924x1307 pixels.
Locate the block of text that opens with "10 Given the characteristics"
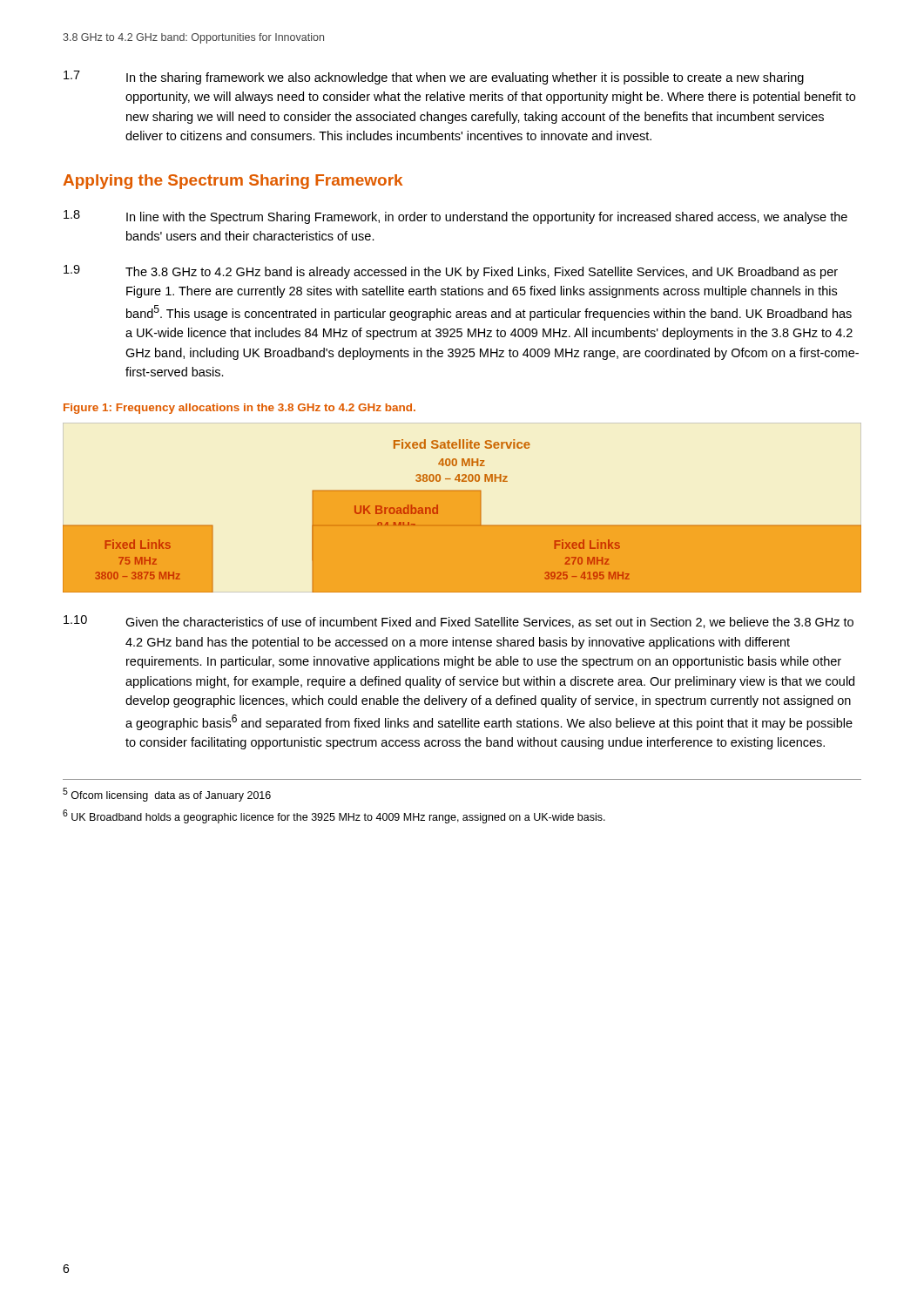coord(462,683)
